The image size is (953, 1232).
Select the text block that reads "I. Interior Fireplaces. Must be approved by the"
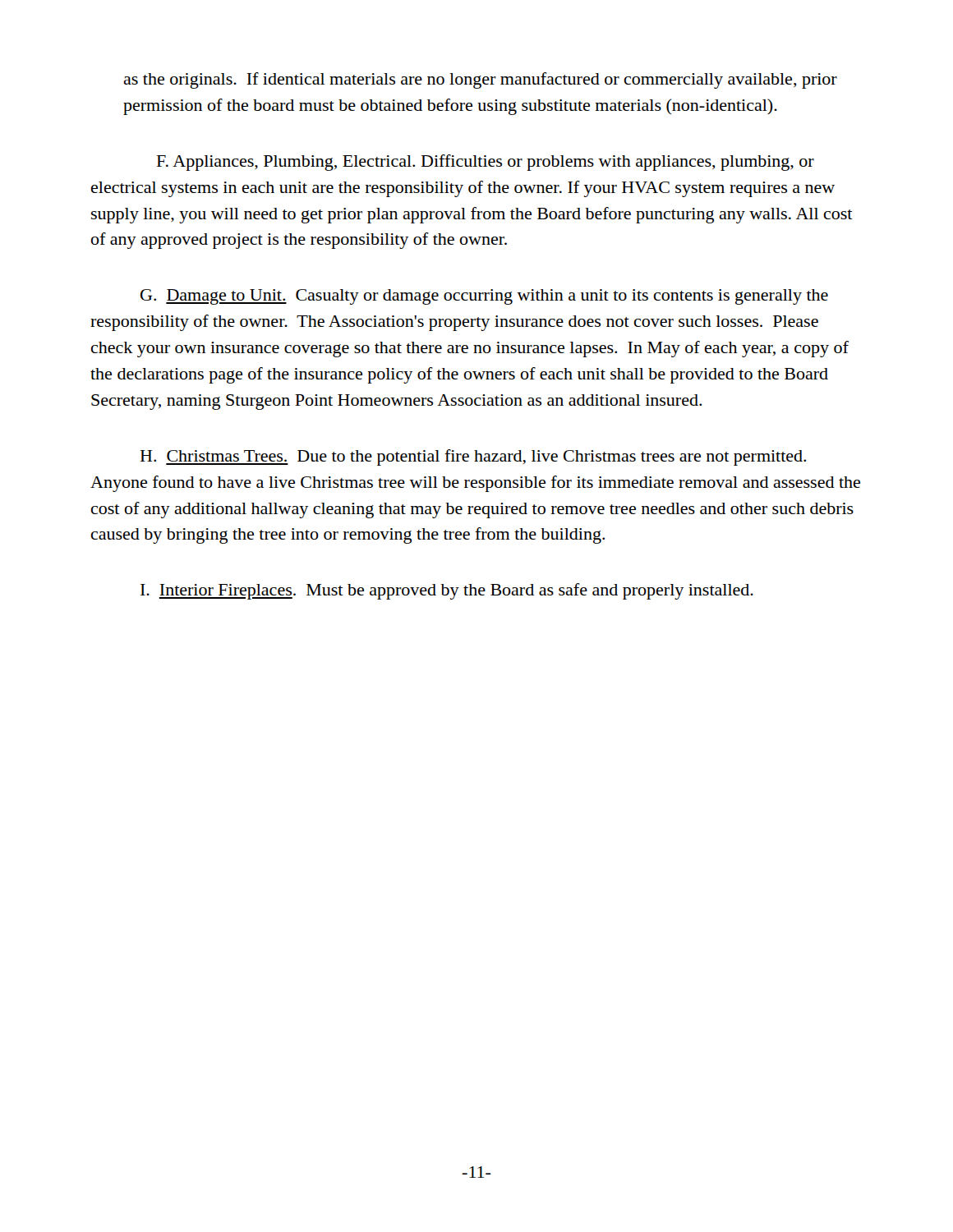click(x=447, y=590)
